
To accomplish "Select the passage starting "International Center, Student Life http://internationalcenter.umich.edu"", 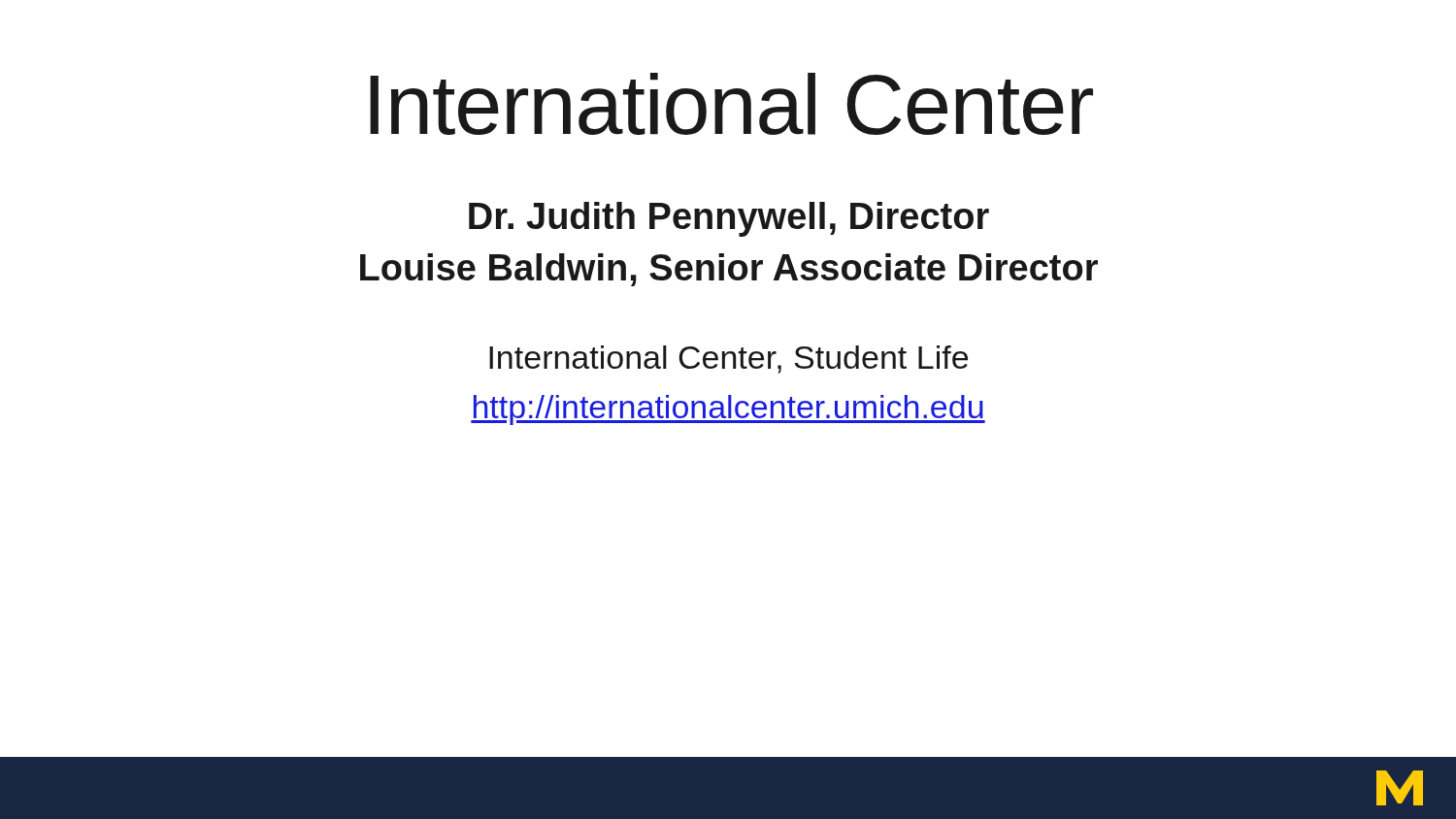I will tap(728, 383).
